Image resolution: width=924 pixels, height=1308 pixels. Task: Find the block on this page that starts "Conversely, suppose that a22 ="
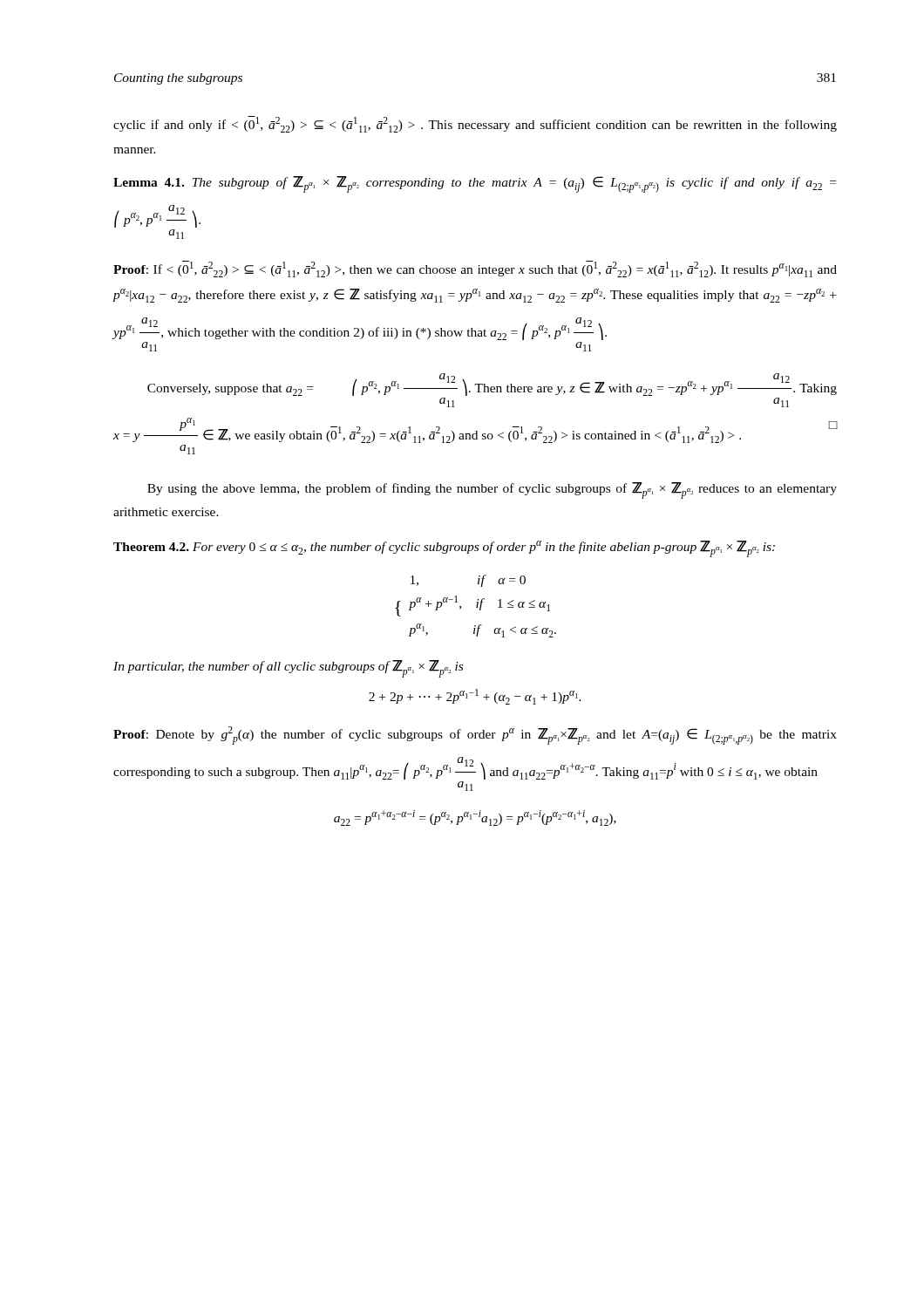[x=492, y=385]
